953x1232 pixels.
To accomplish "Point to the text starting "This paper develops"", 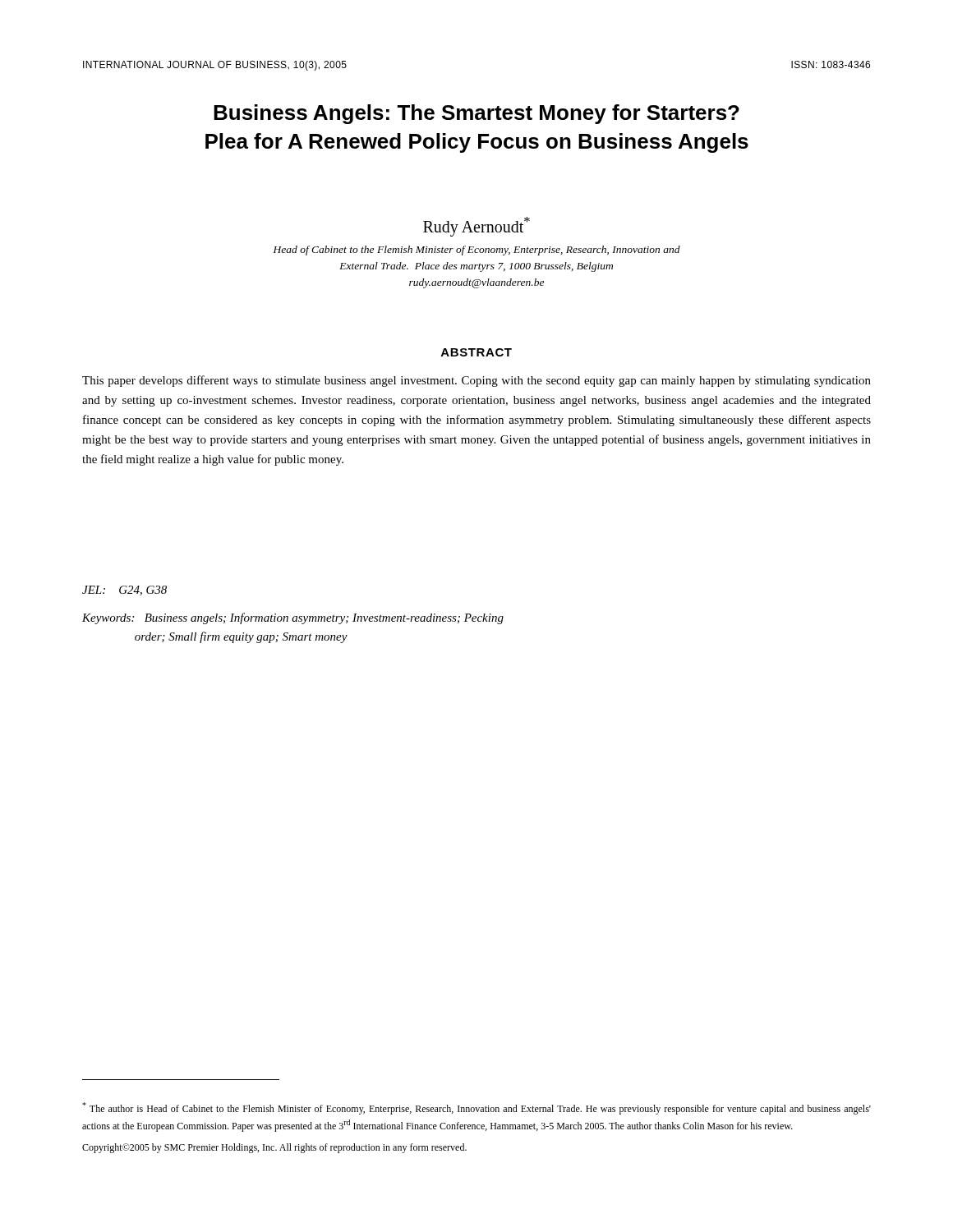I will 476,420.
